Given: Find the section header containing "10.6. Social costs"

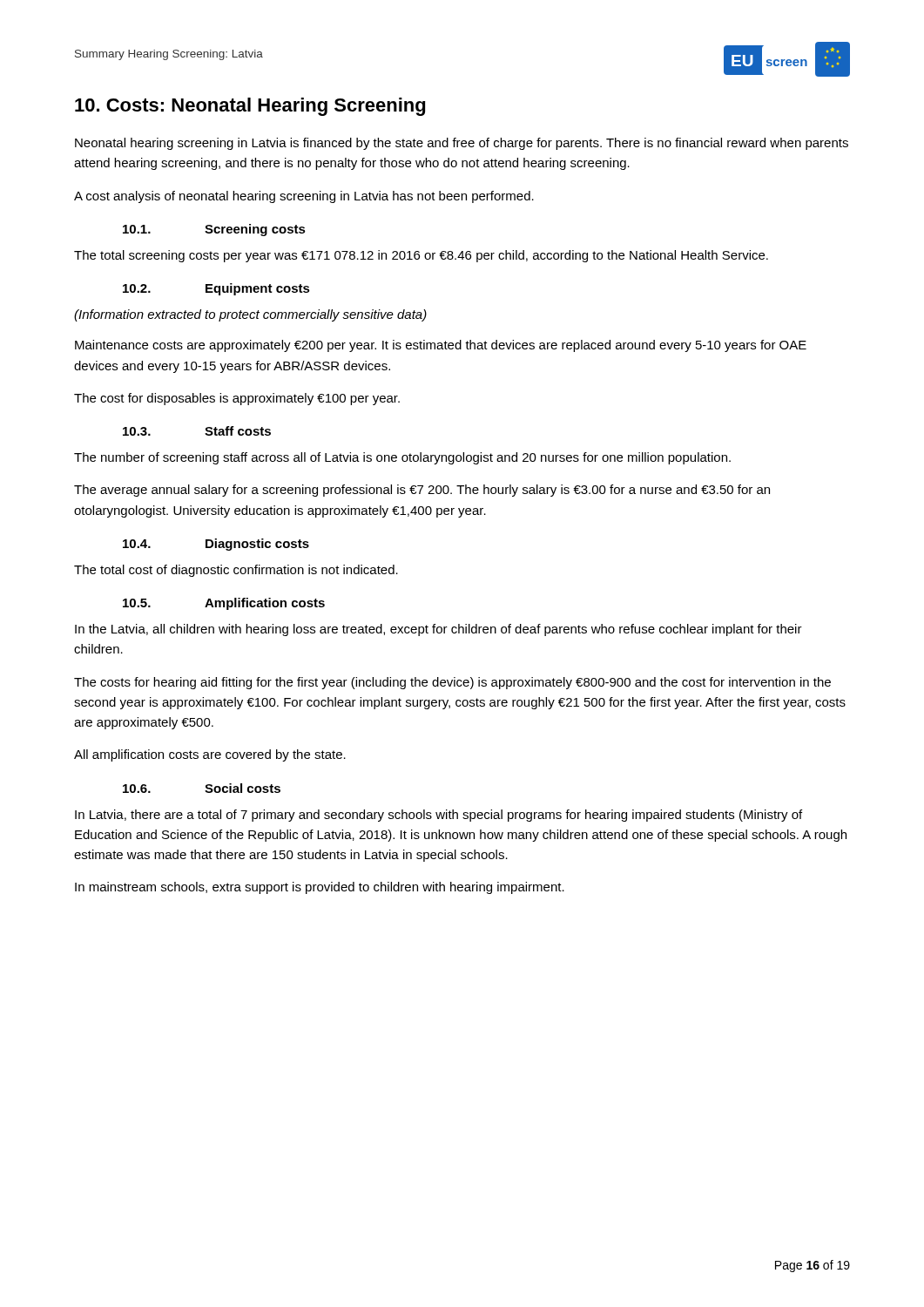Looking at the screenshot, I should [x=201, y=788].
